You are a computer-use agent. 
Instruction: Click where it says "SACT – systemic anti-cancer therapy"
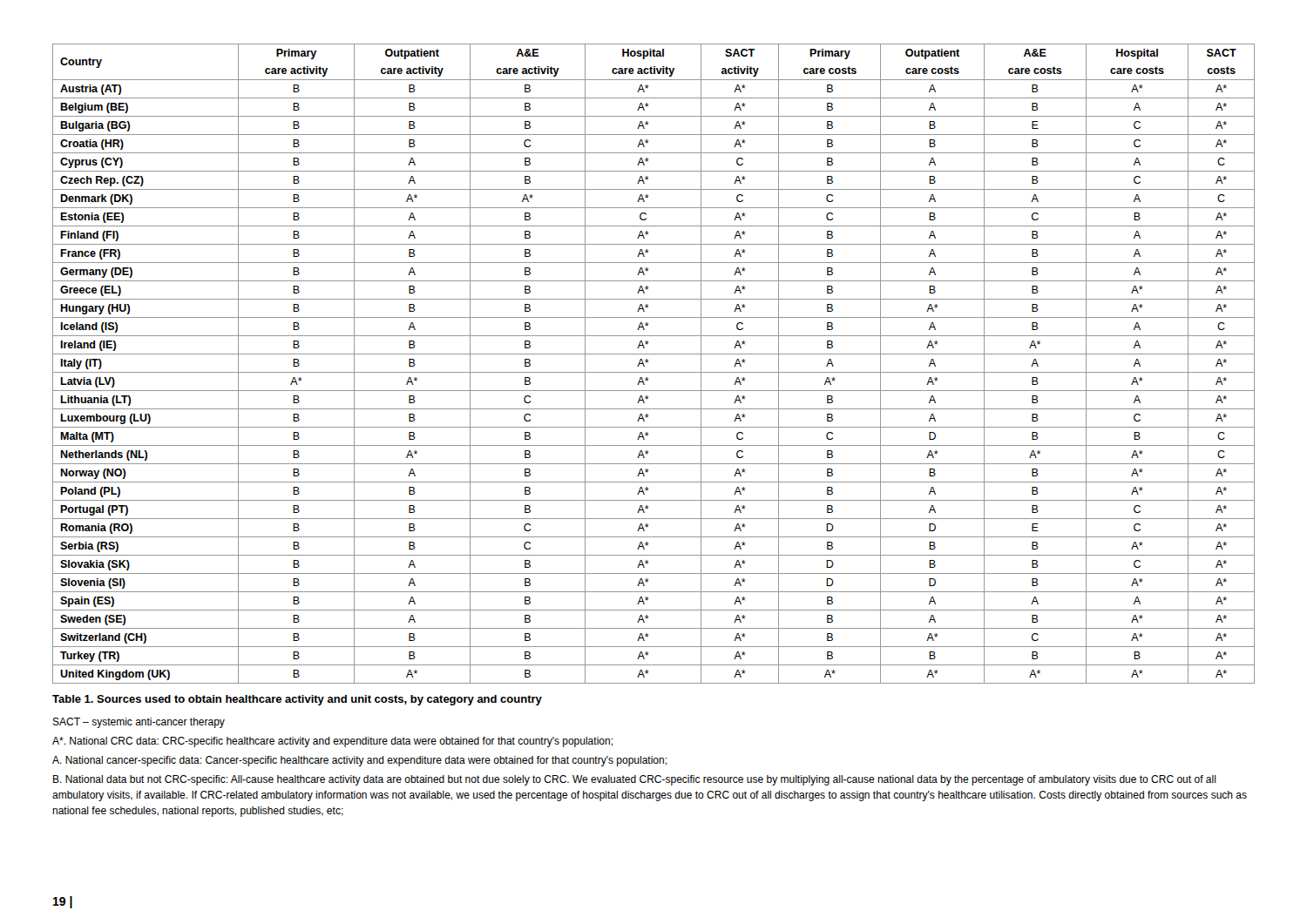(x=138, y=722)
